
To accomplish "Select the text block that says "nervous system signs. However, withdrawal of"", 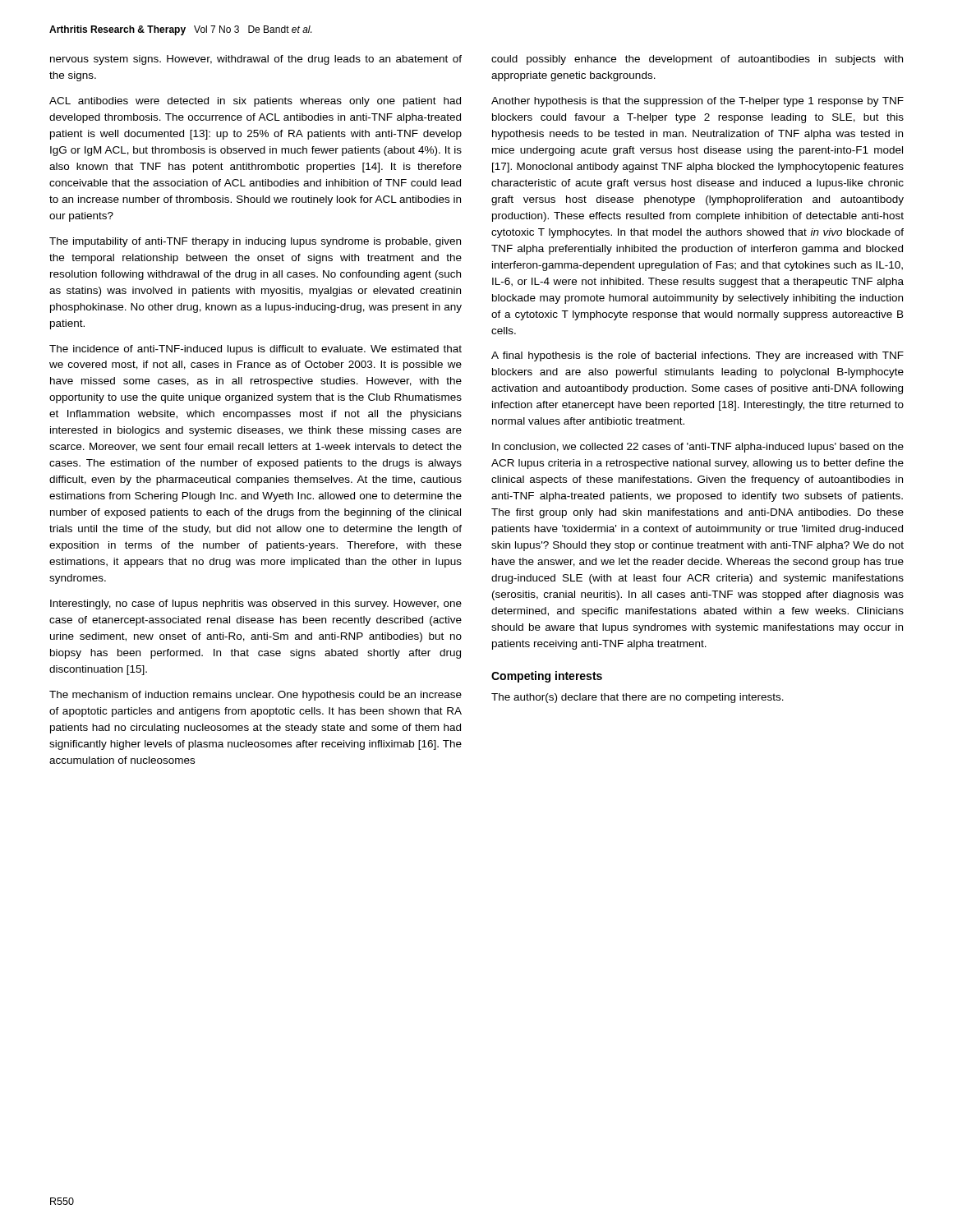I will (x=255, y=67).
